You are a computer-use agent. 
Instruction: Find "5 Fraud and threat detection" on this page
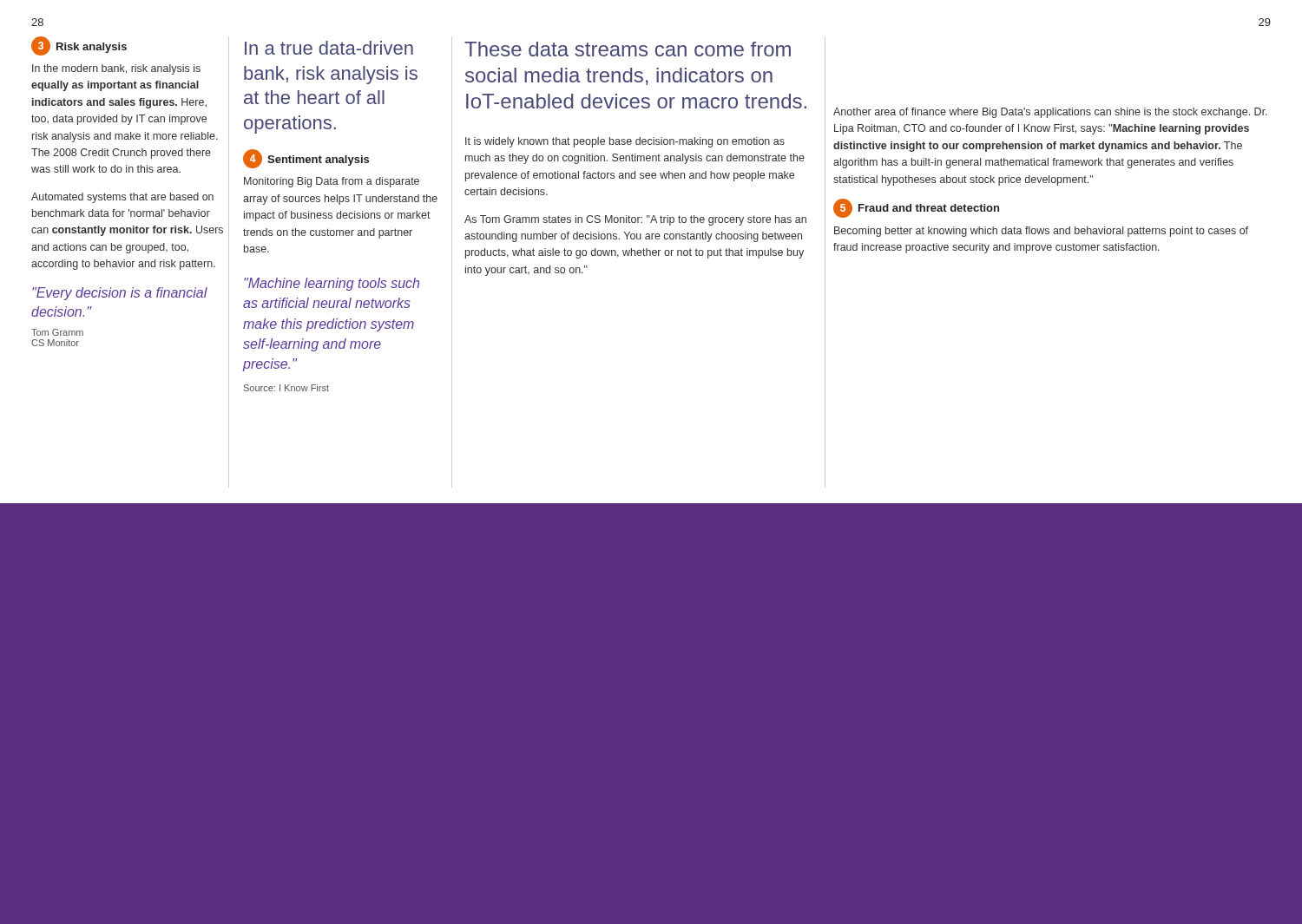click(x=916, y=208)
